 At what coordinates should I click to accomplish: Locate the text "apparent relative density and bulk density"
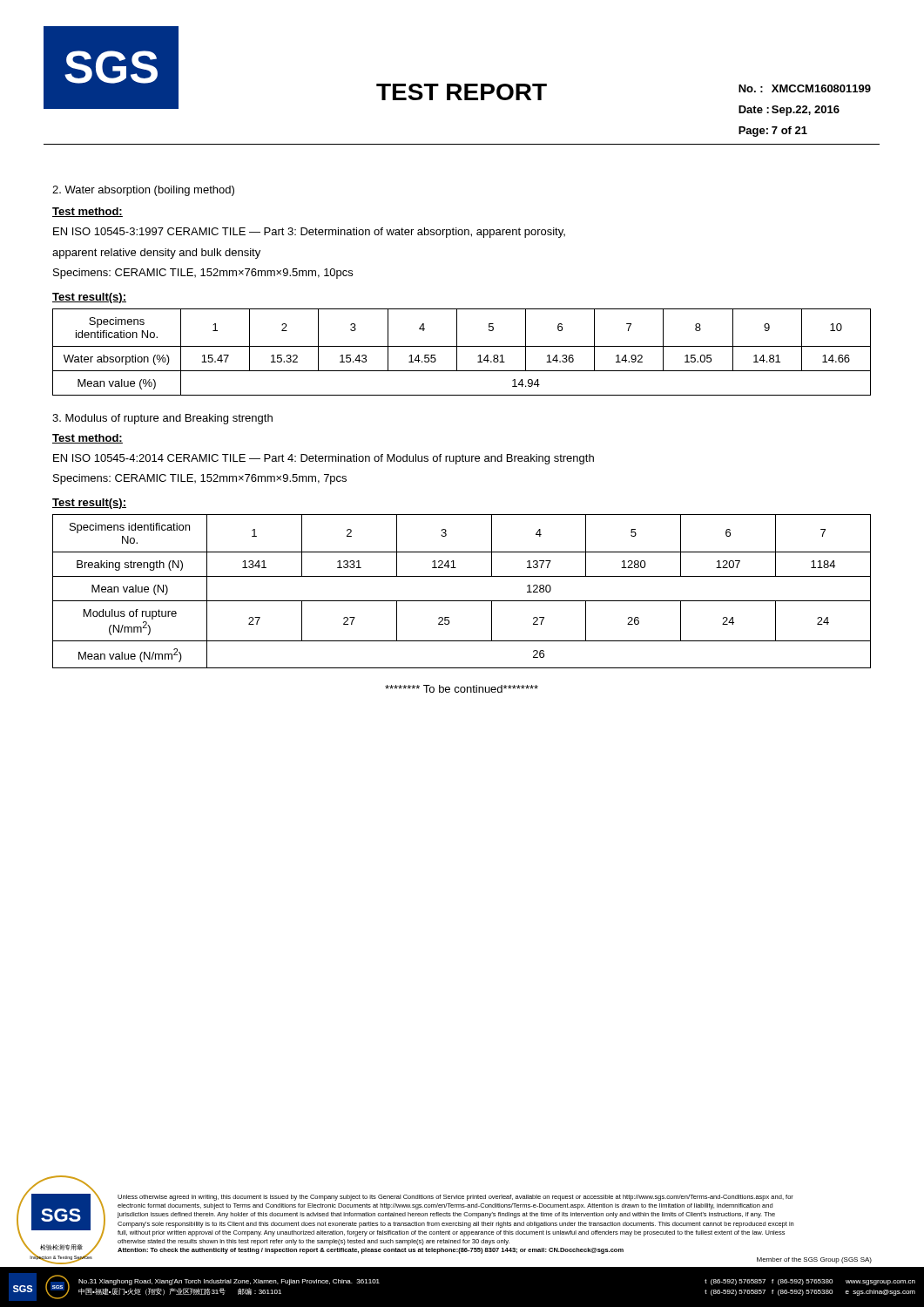coord(156,252)
